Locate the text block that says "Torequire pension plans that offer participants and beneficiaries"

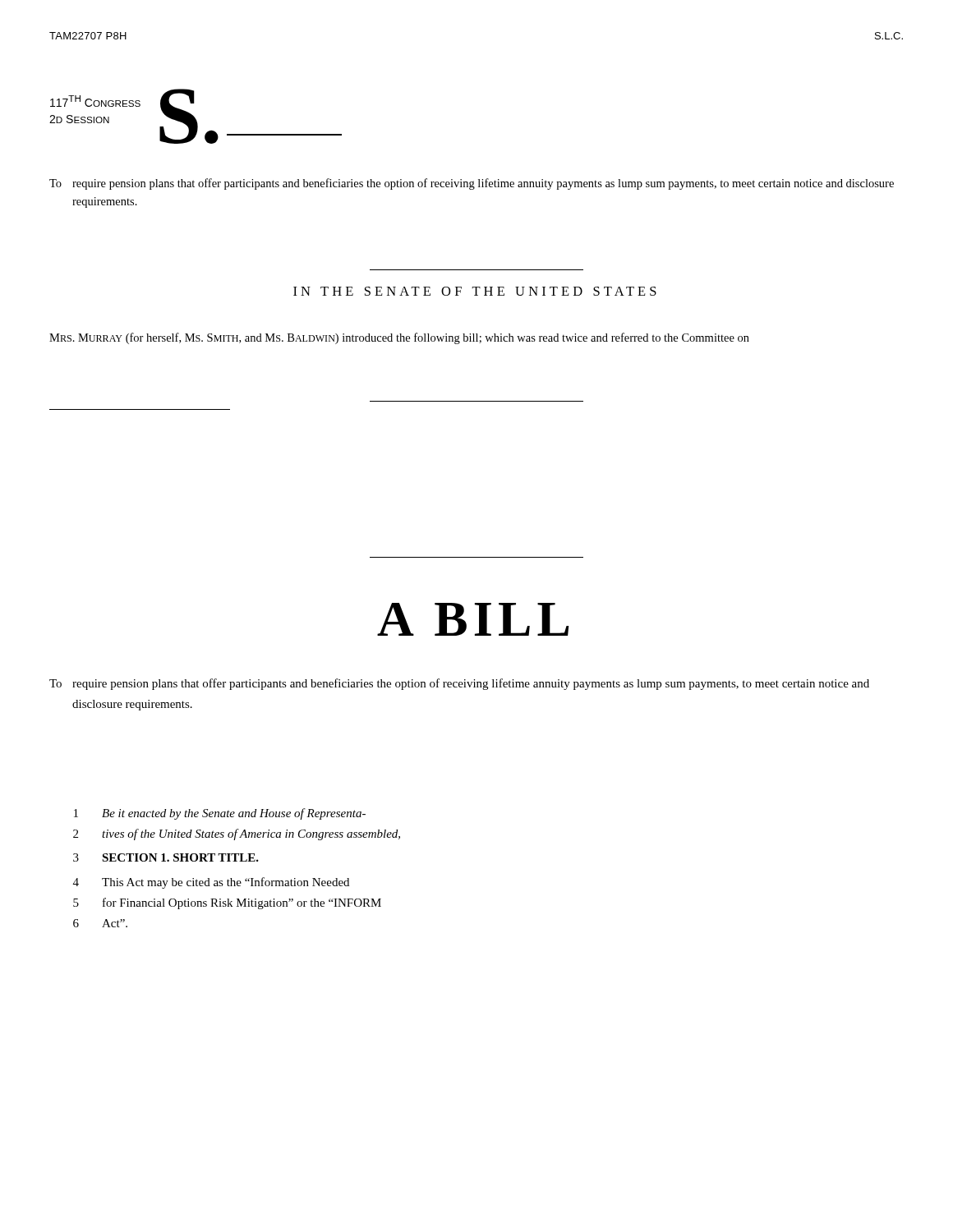click(x=476, y=193)
